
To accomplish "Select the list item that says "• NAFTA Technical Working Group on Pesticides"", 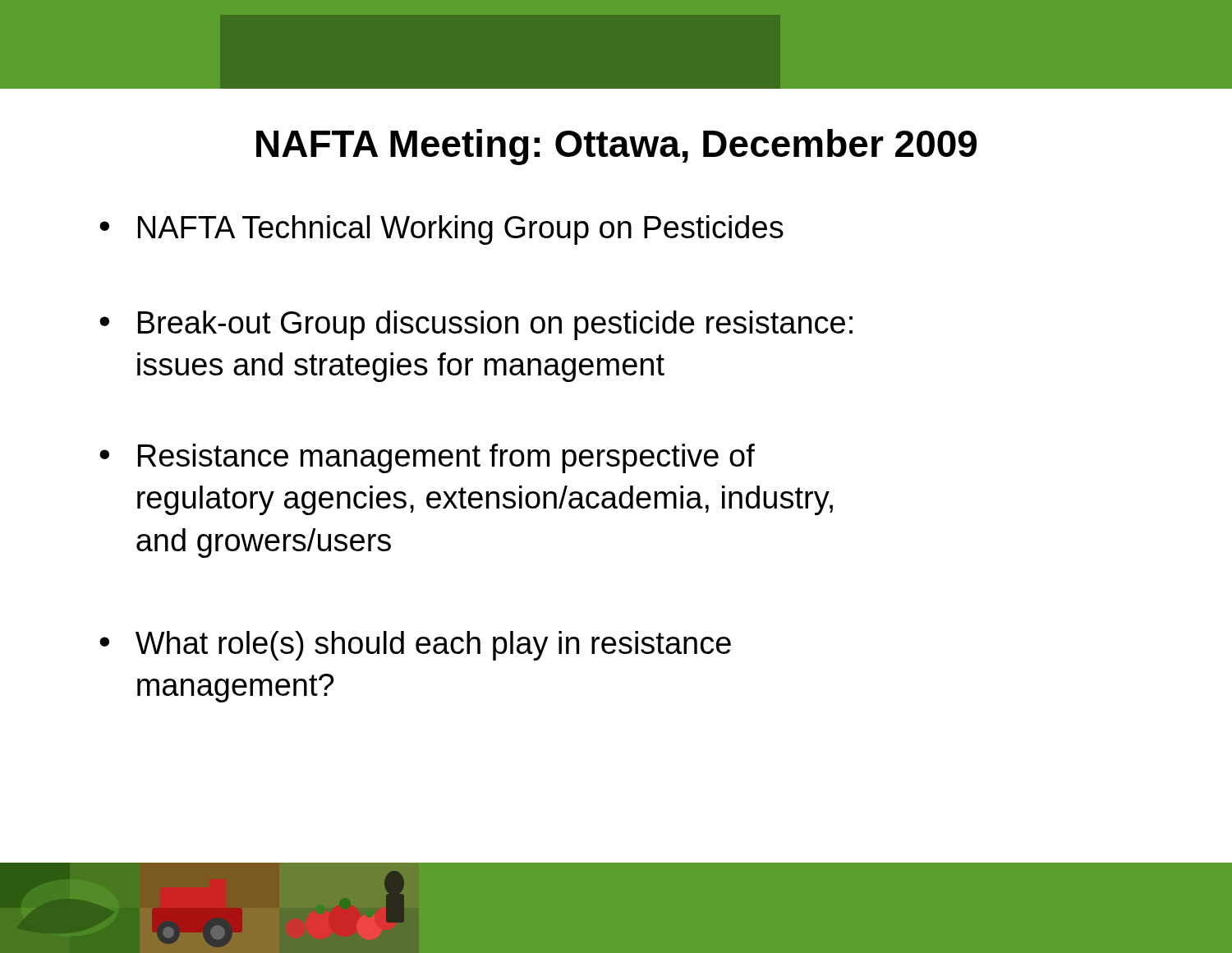I will pos(441,228).
